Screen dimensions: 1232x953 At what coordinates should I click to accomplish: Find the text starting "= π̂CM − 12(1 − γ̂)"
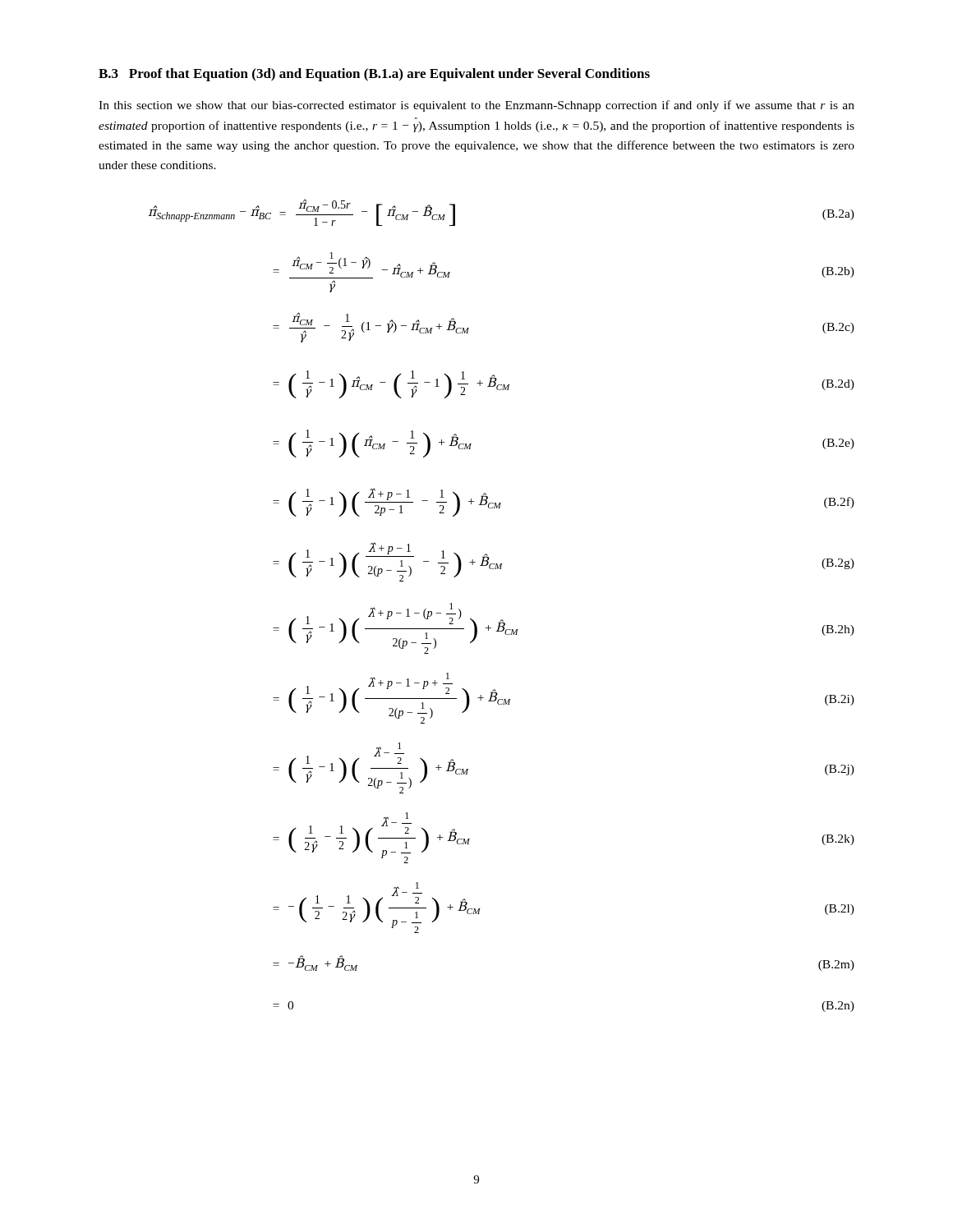[331, 263]
